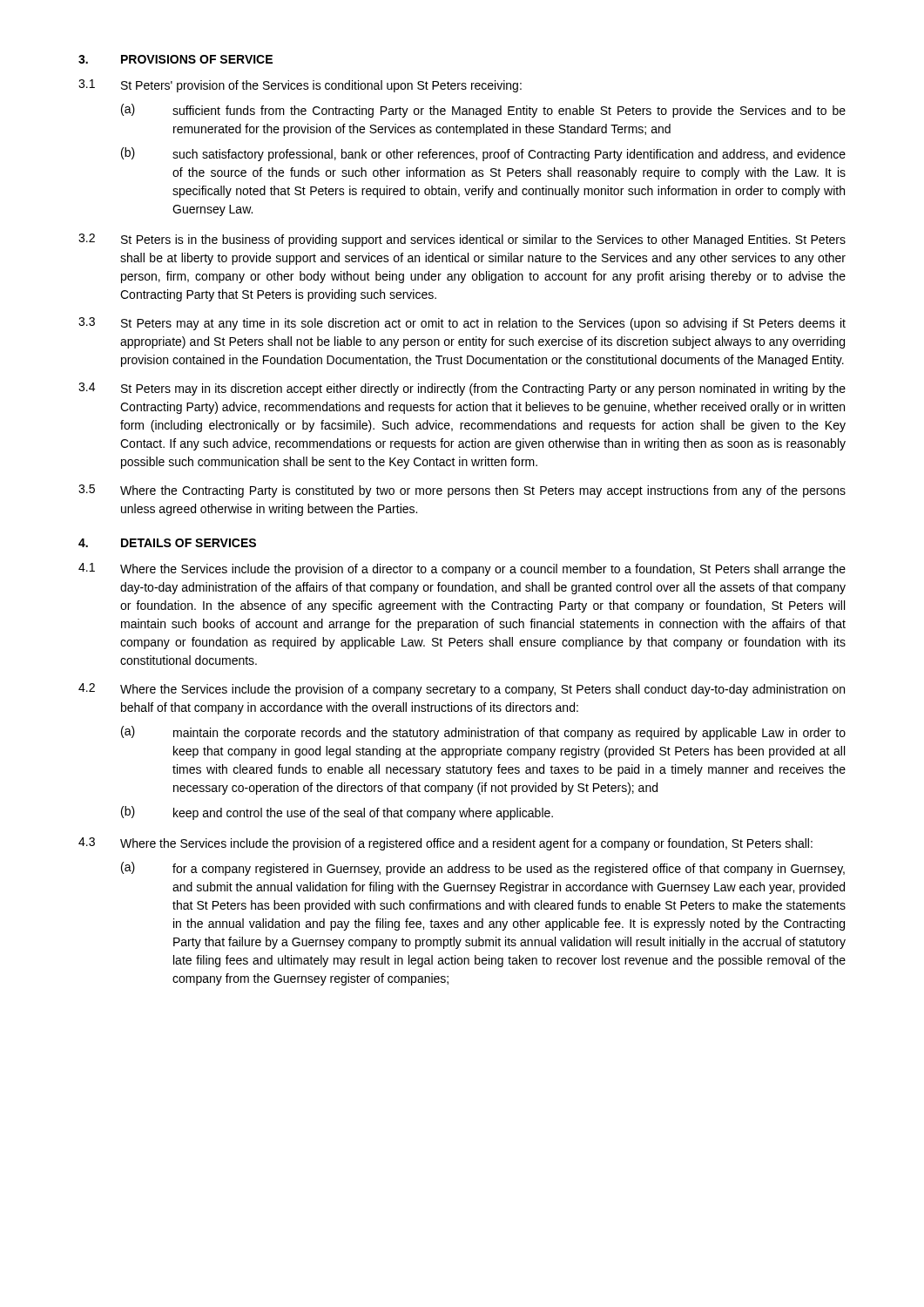924x1307 pixels.
Task: Click on the text block starting "4 St Peters may in its discretion accept"
Action: tap(462, 426)
